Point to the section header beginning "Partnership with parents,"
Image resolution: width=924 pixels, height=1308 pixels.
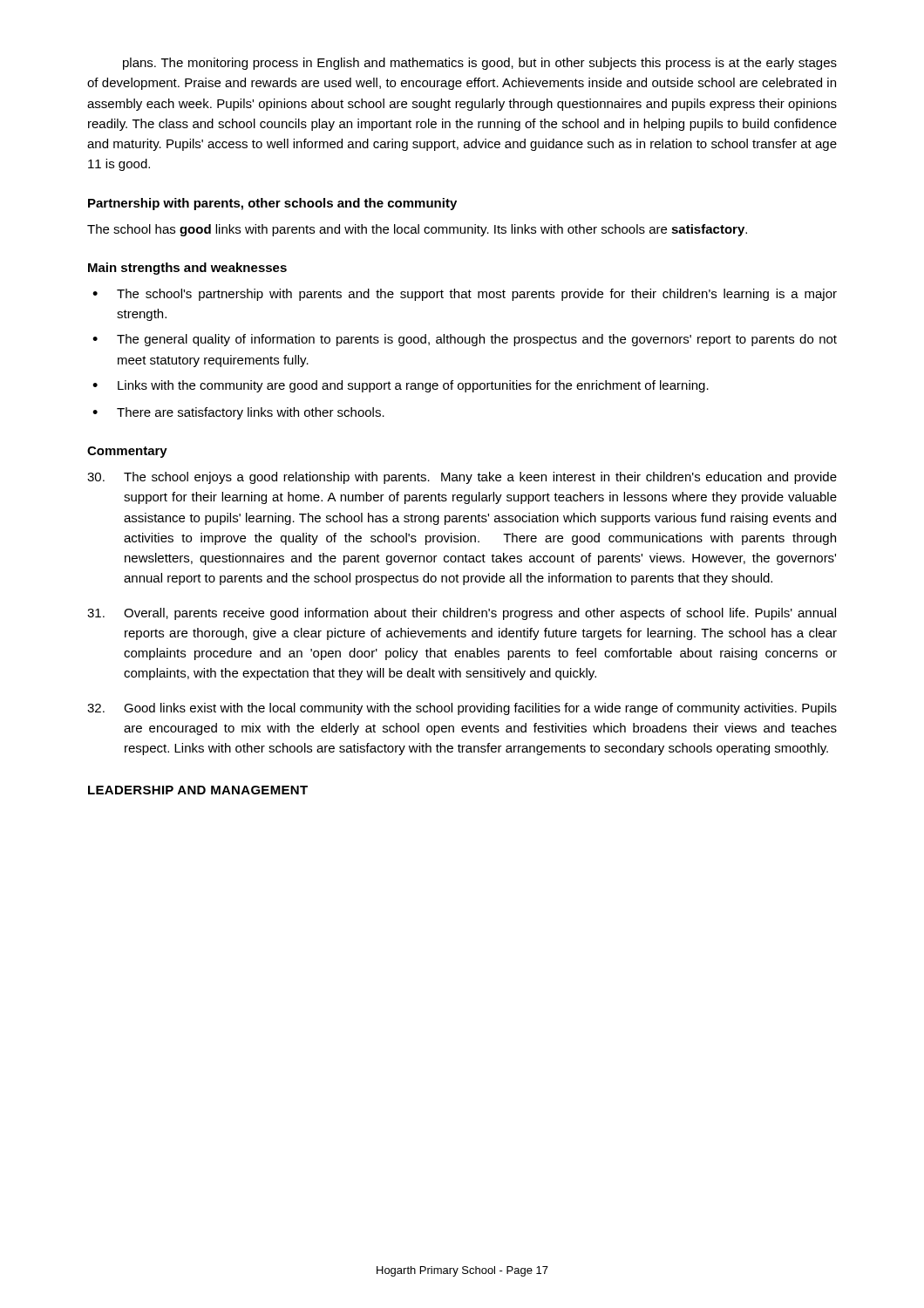click(x=272, y=202)
